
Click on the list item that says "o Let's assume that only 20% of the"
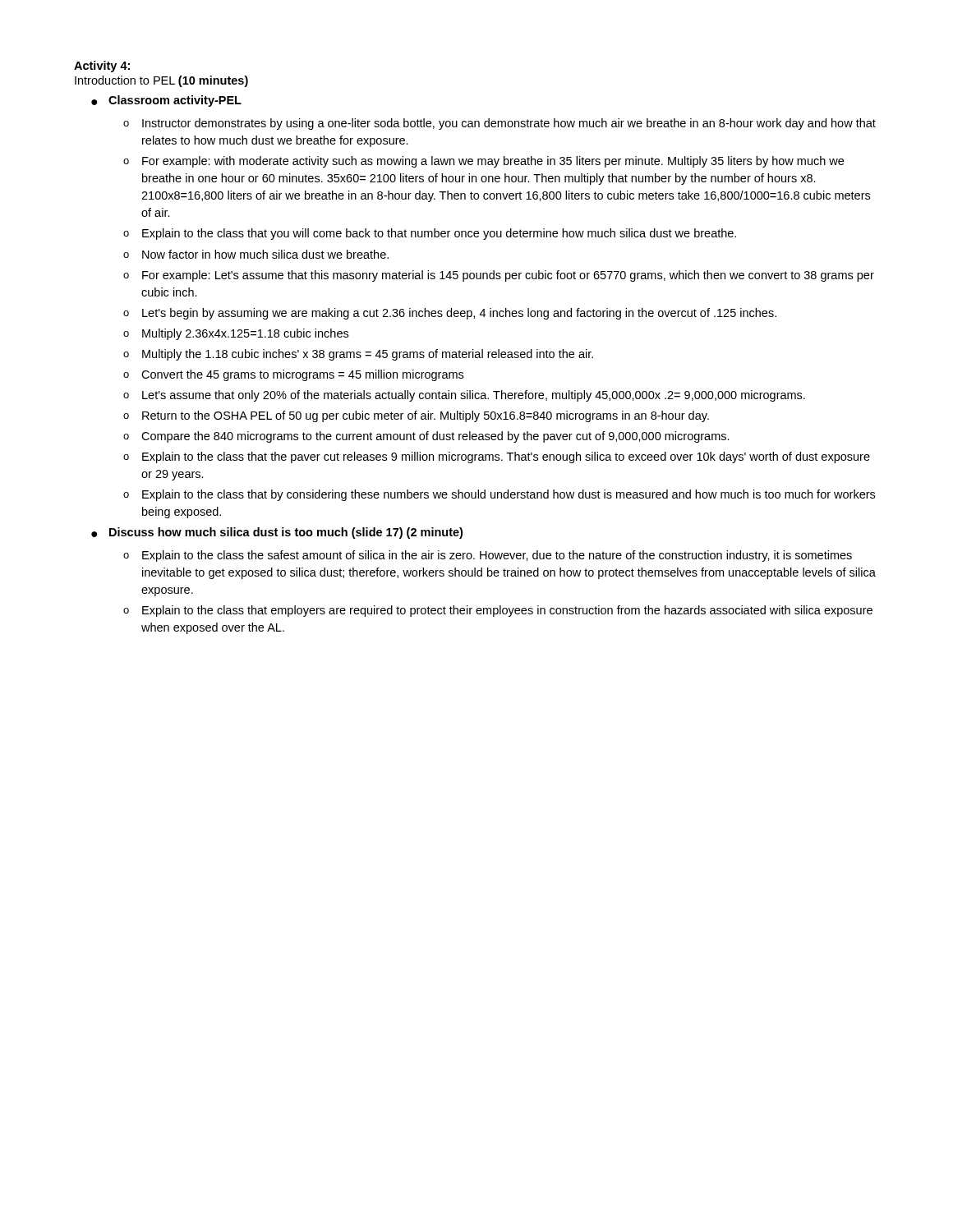coord(501,395)
